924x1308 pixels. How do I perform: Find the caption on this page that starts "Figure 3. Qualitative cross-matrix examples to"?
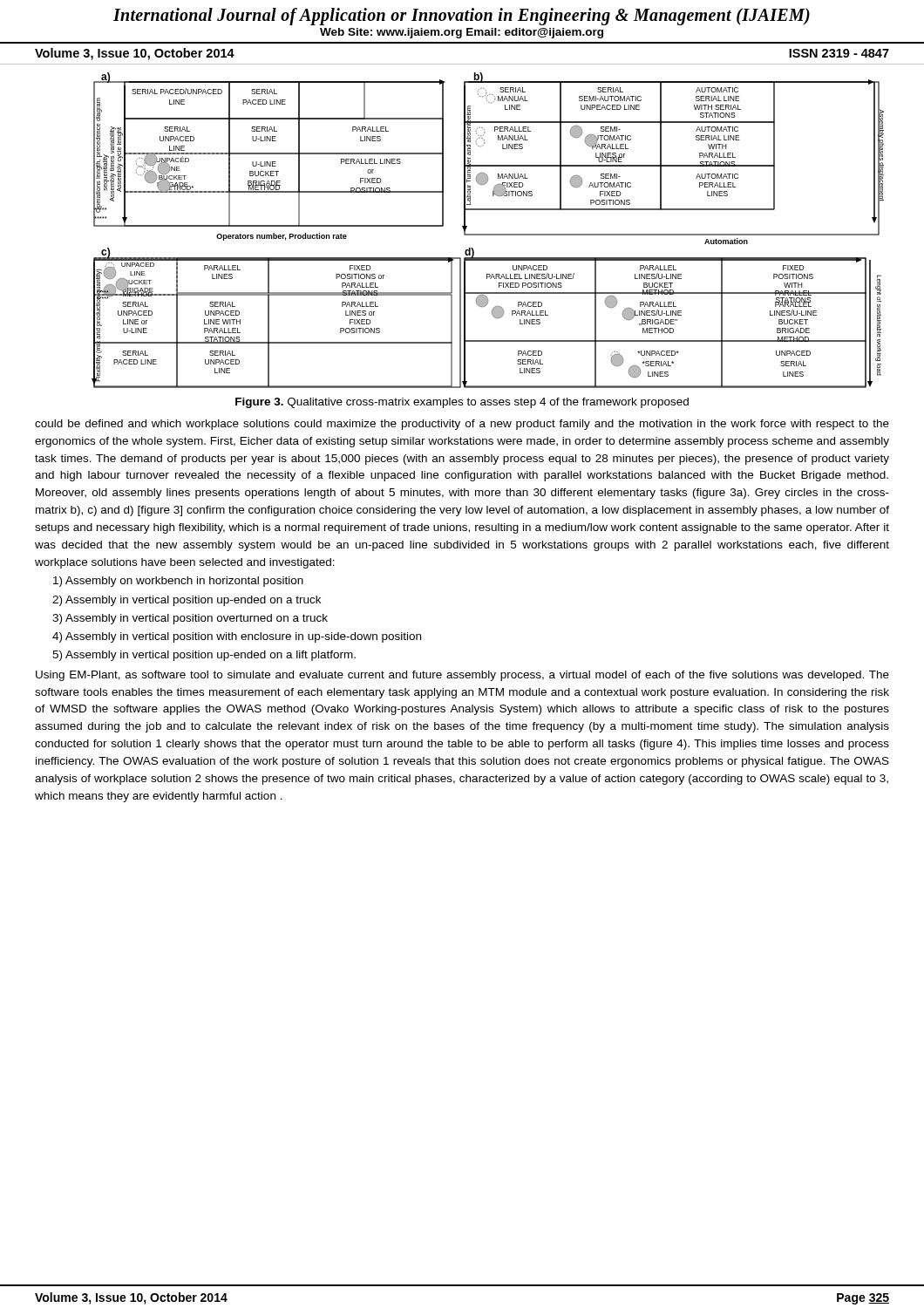point(462,402)
